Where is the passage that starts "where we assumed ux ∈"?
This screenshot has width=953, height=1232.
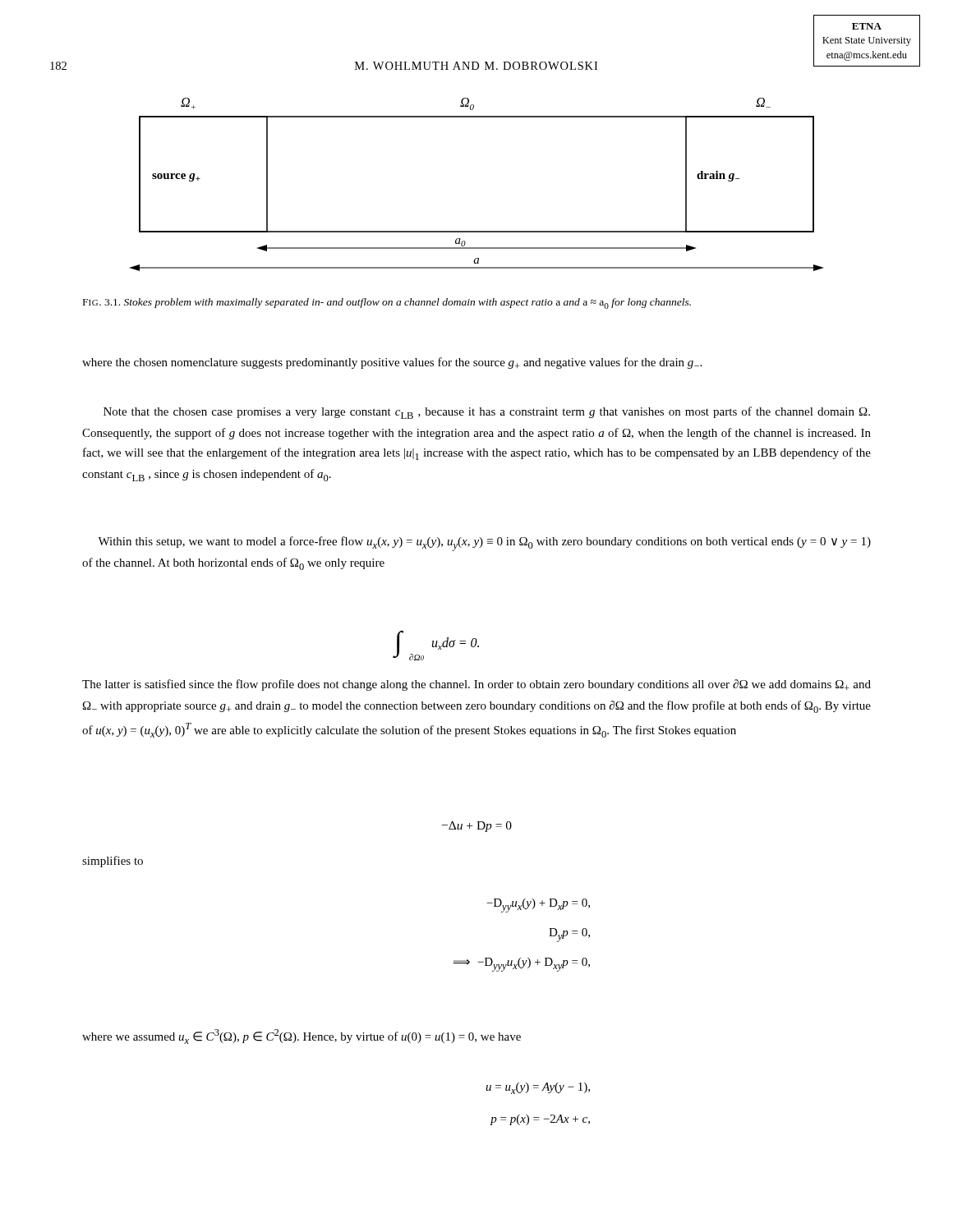pos(302,1036)
